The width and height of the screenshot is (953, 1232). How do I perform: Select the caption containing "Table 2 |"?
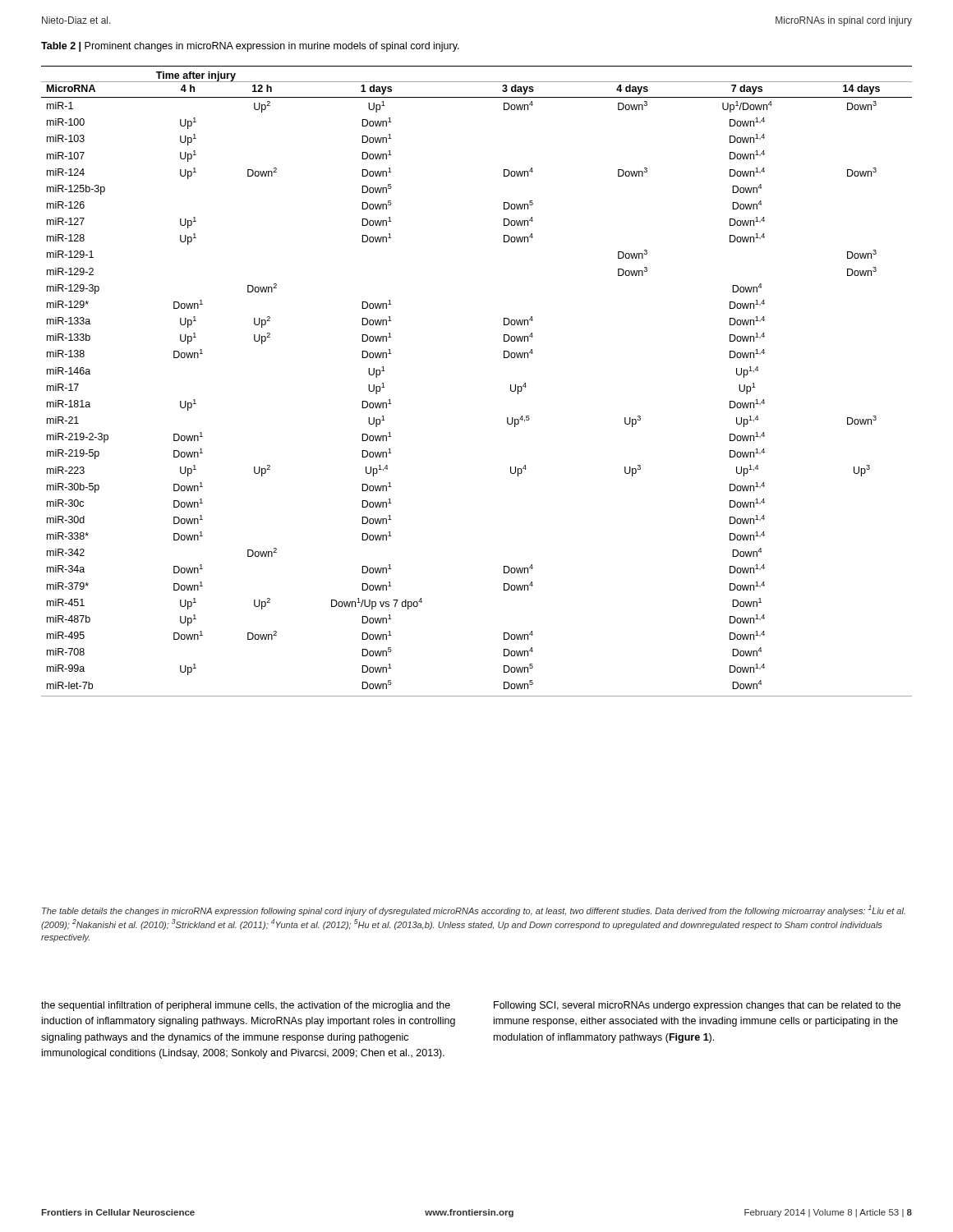point(250,46)
